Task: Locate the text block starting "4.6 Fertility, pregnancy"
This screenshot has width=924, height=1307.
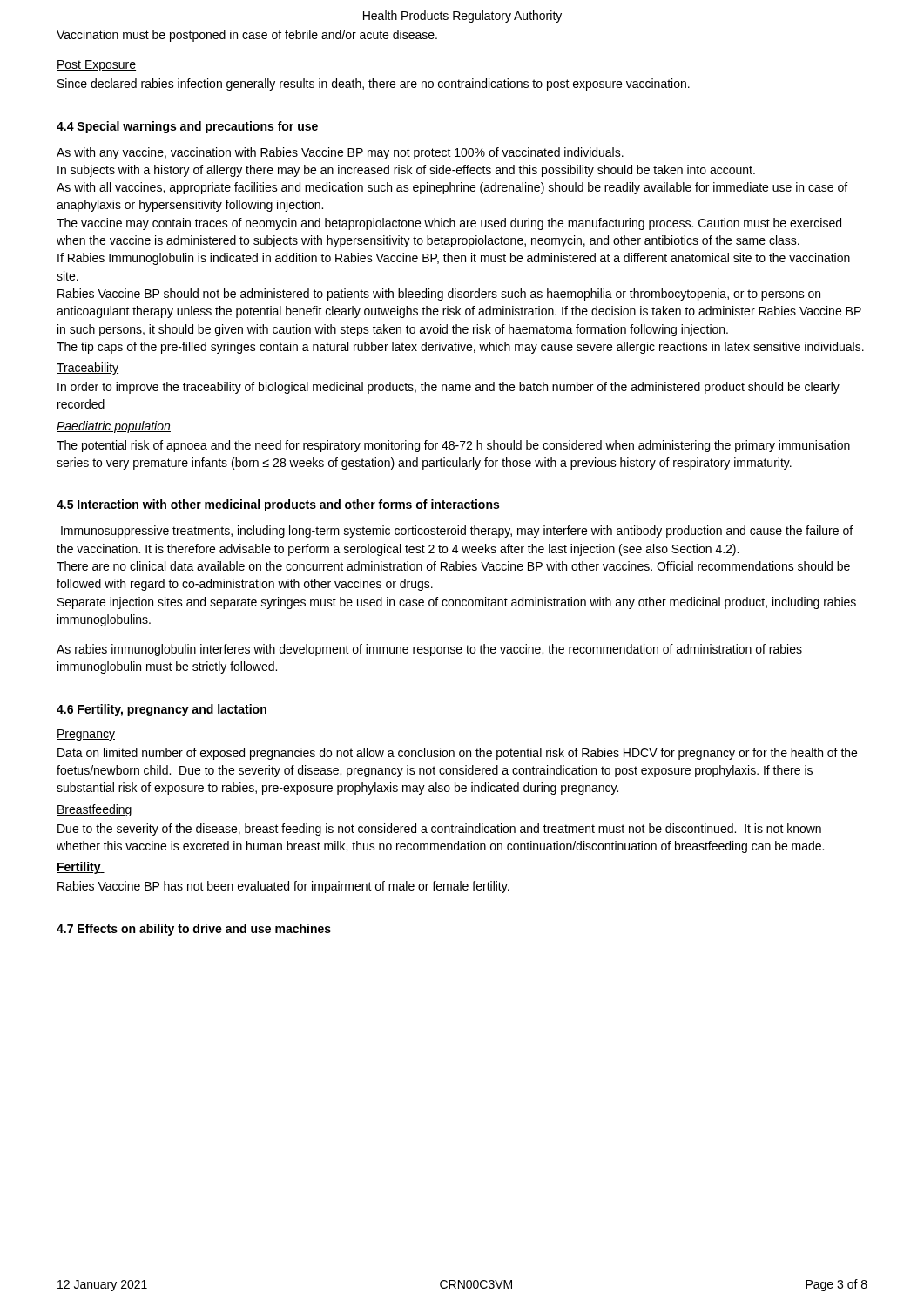Action: 162,709
